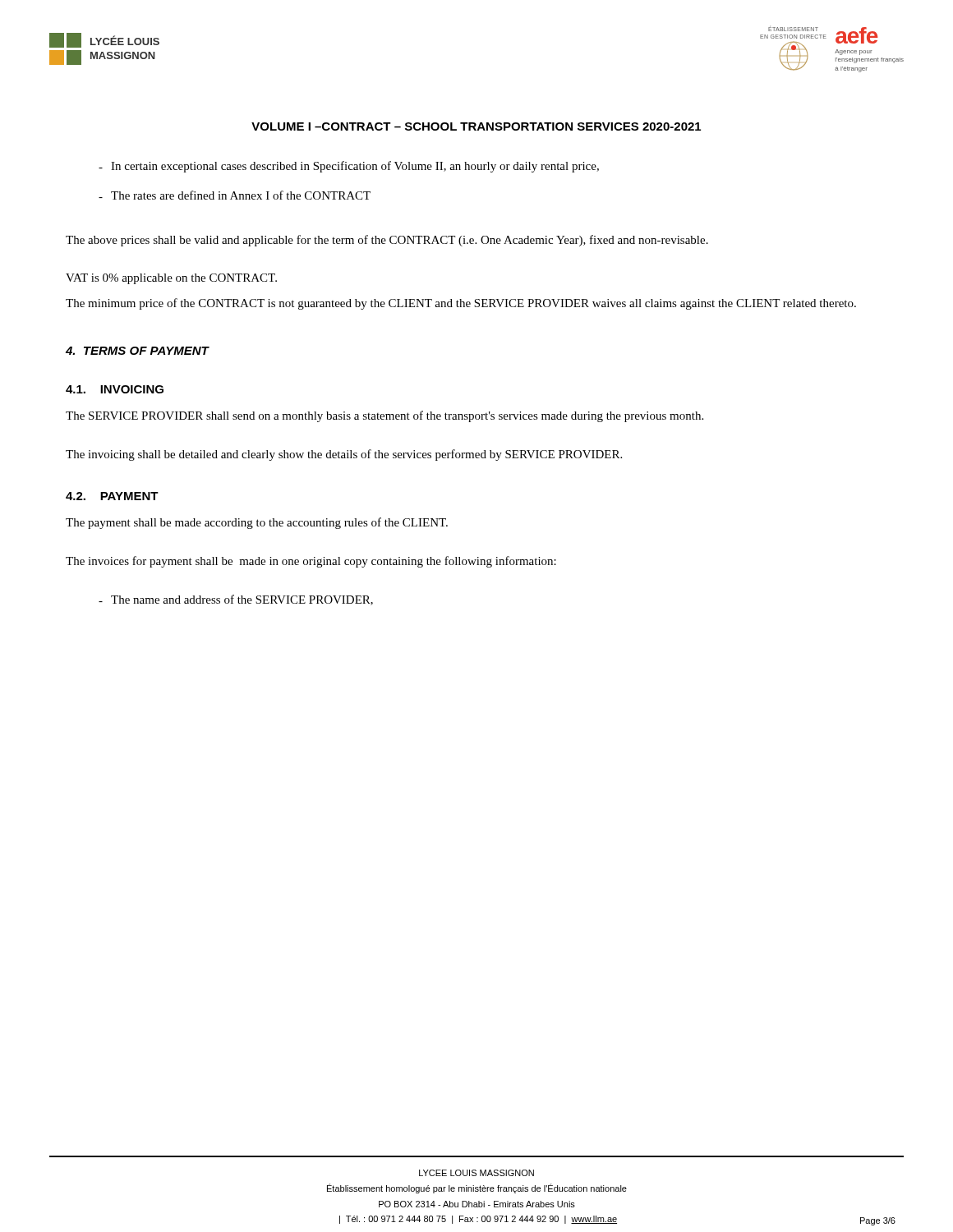Locate the block of text that opens with "- The rates are defined"
953x1232 pixels.
(x=235, y=195)
